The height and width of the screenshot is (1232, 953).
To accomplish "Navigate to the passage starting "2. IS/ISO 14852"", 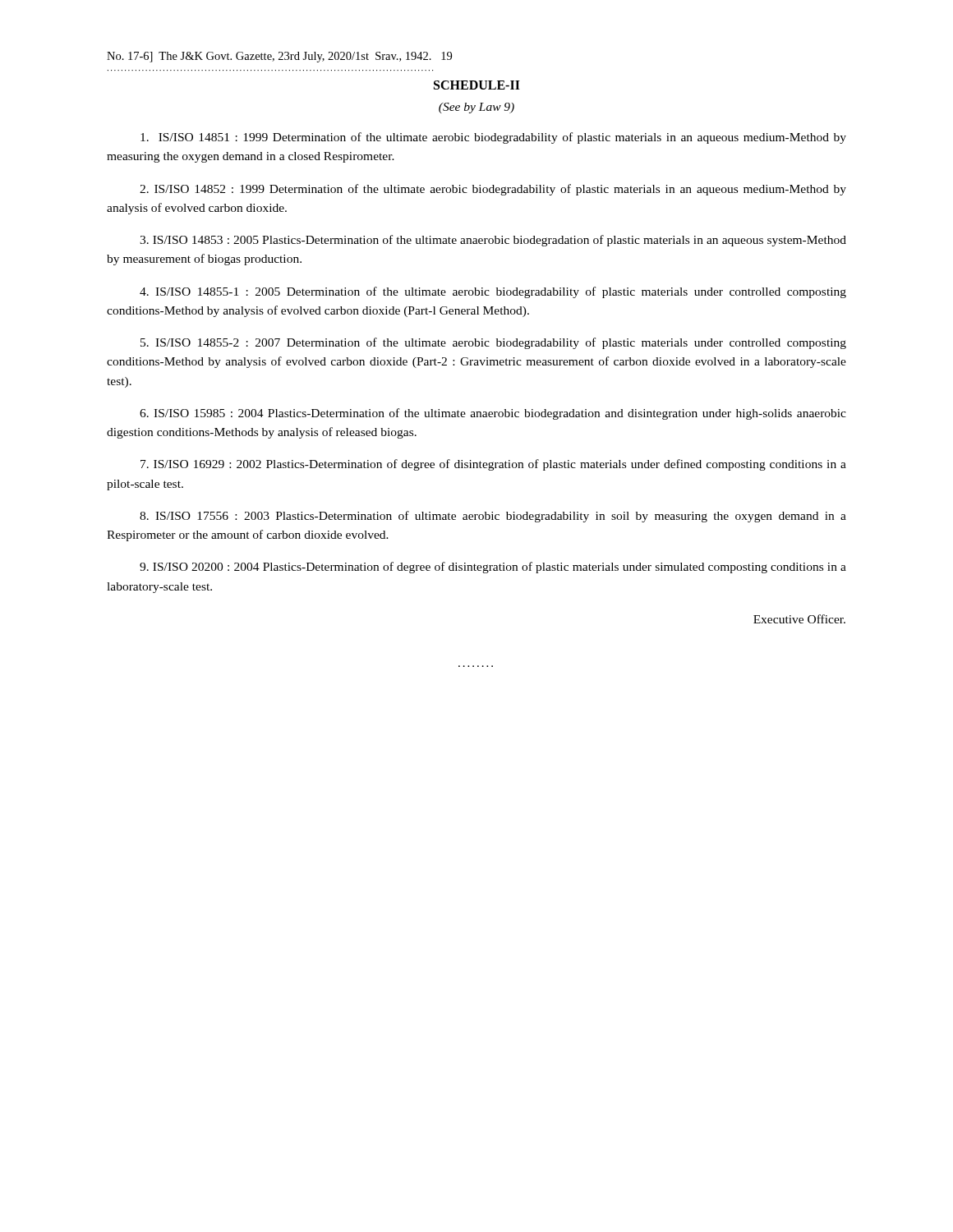I will (476, 198).
